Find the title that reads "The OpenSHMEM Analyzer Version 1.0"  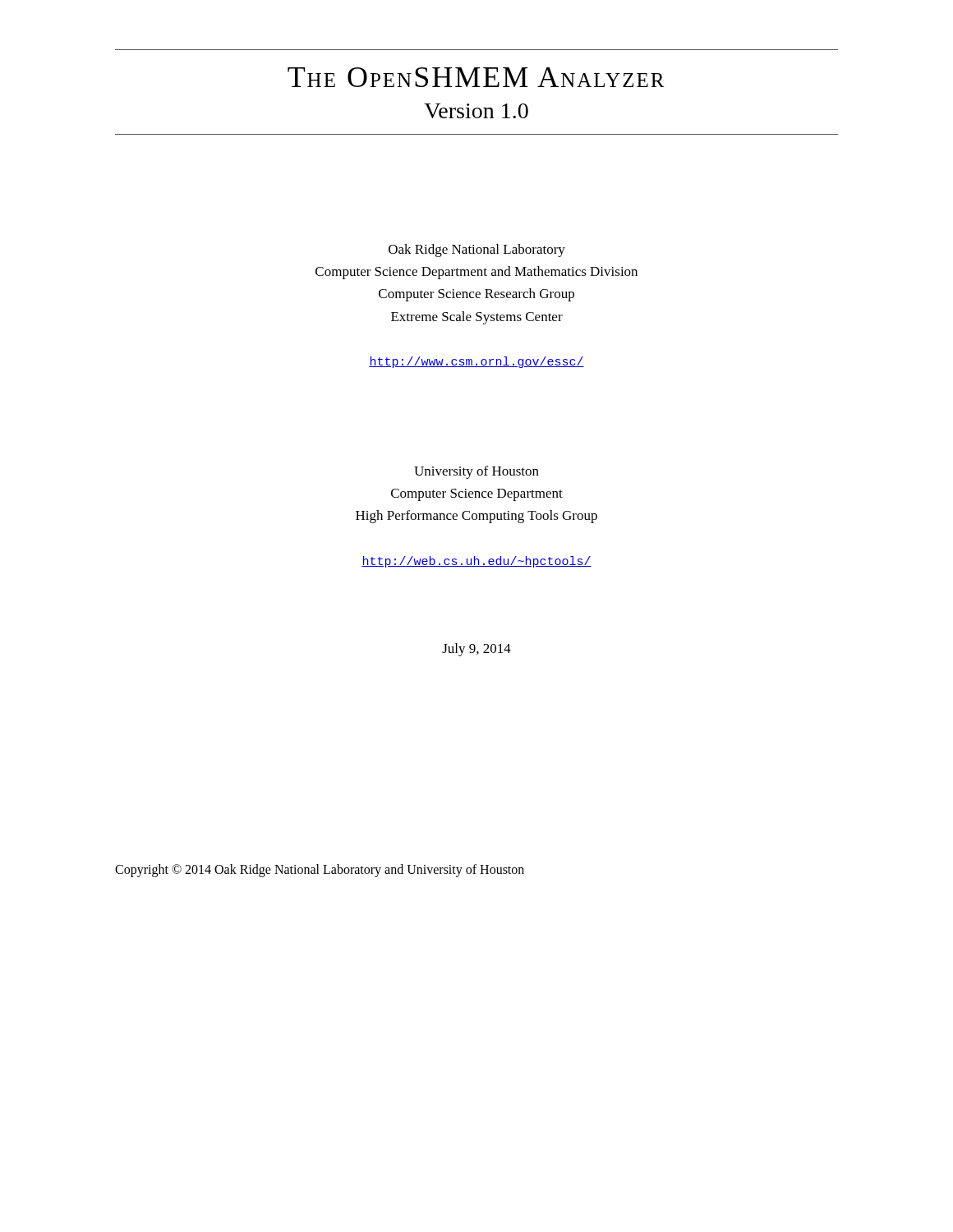pos(476,92)
